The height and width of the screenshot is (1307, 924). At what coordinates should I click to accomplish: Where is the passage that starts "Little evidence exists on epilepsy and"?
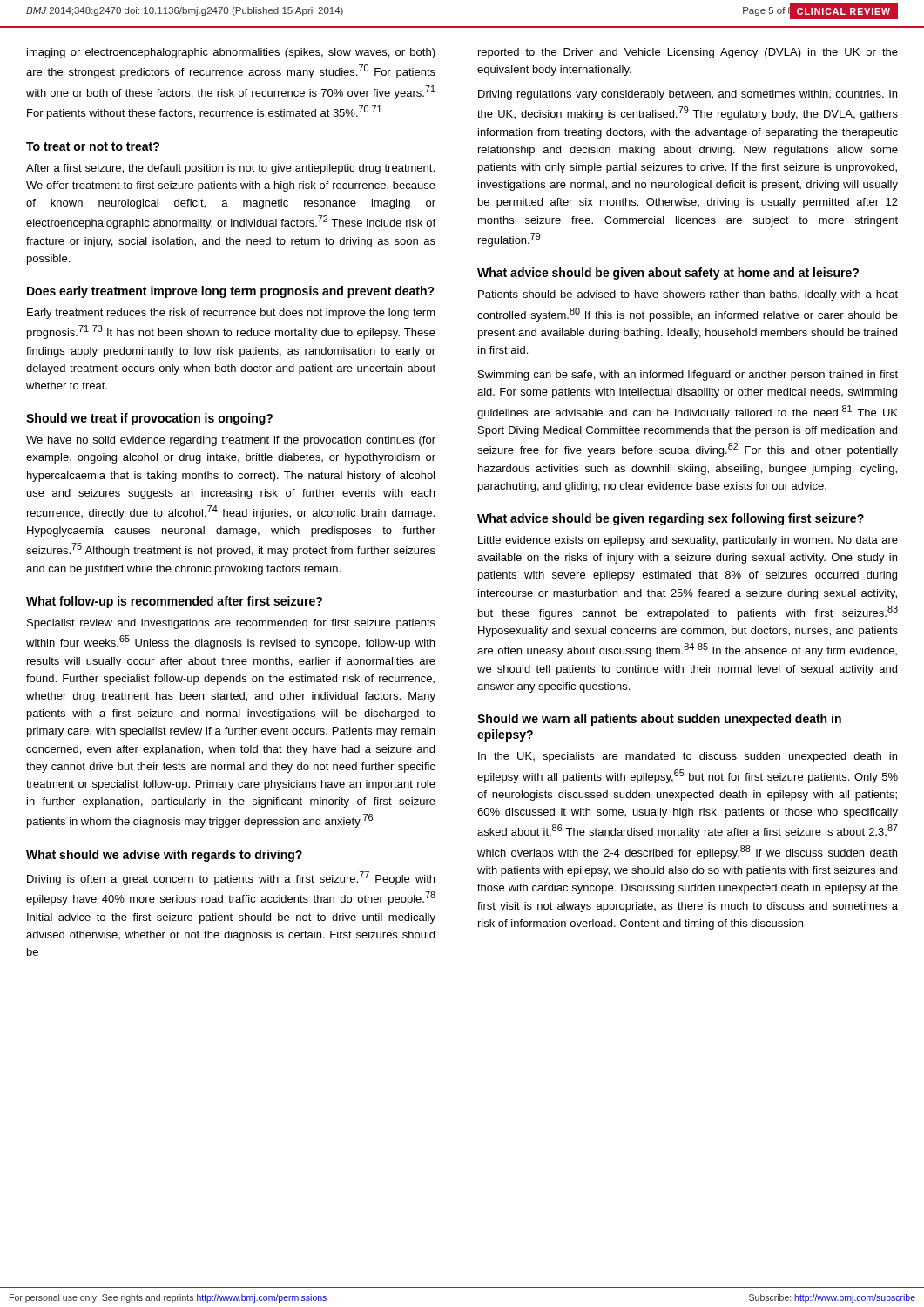pos(688,613)
